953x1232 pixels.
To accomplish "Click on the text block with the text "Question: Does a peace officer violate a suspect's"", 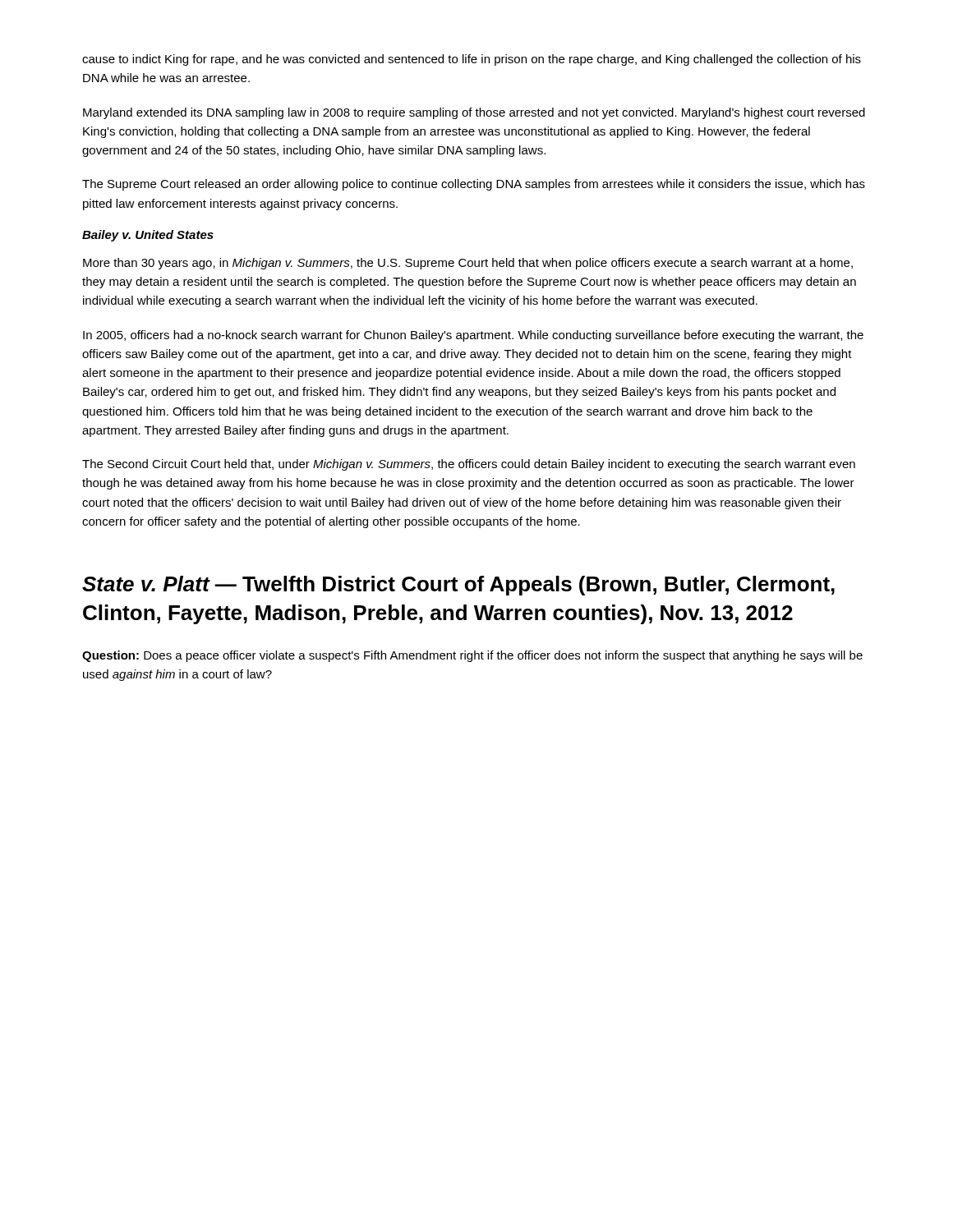I will [x=472, y=665].
